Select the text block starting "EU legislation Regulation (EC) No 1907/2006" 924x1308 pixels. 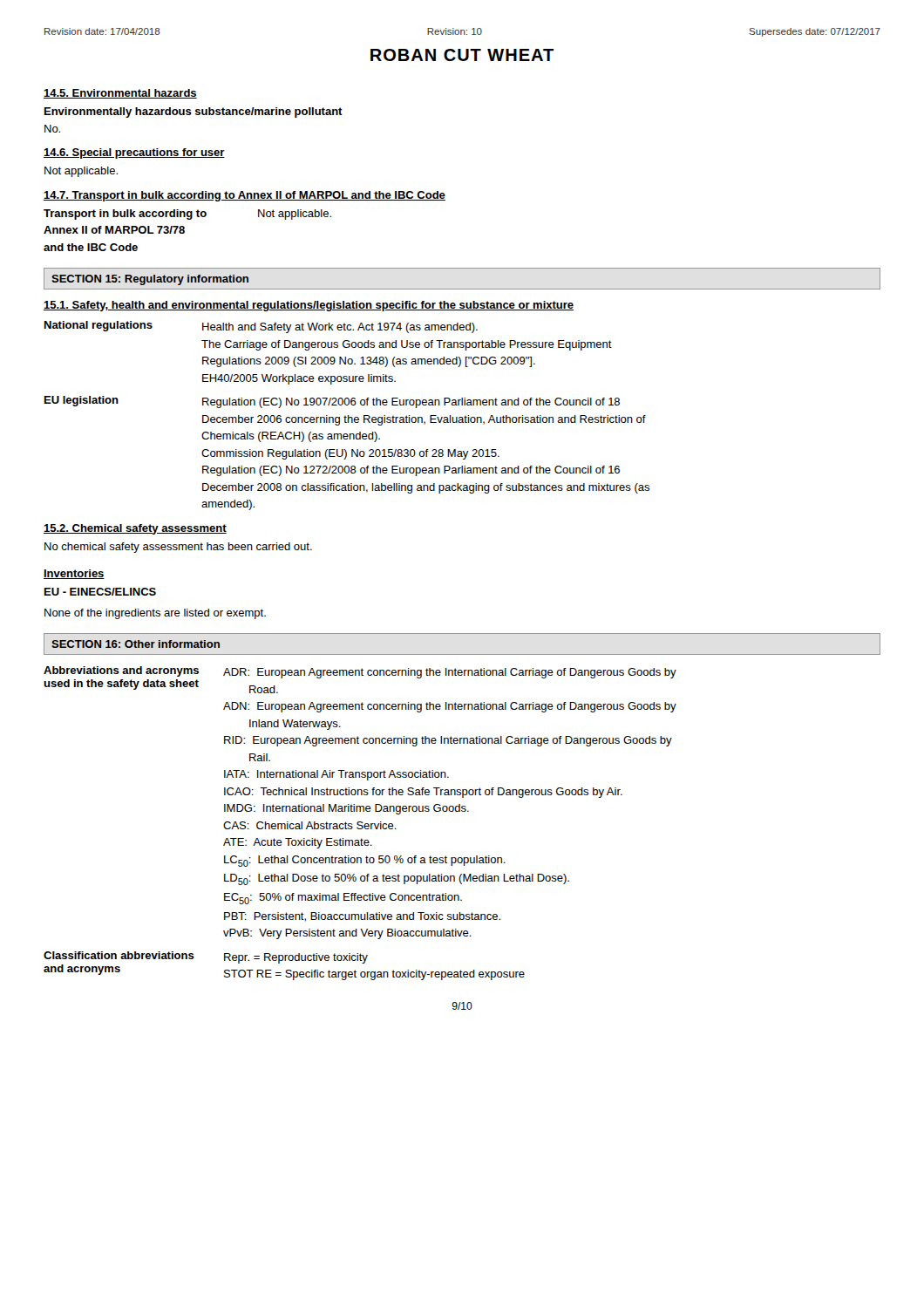[462, 453]
